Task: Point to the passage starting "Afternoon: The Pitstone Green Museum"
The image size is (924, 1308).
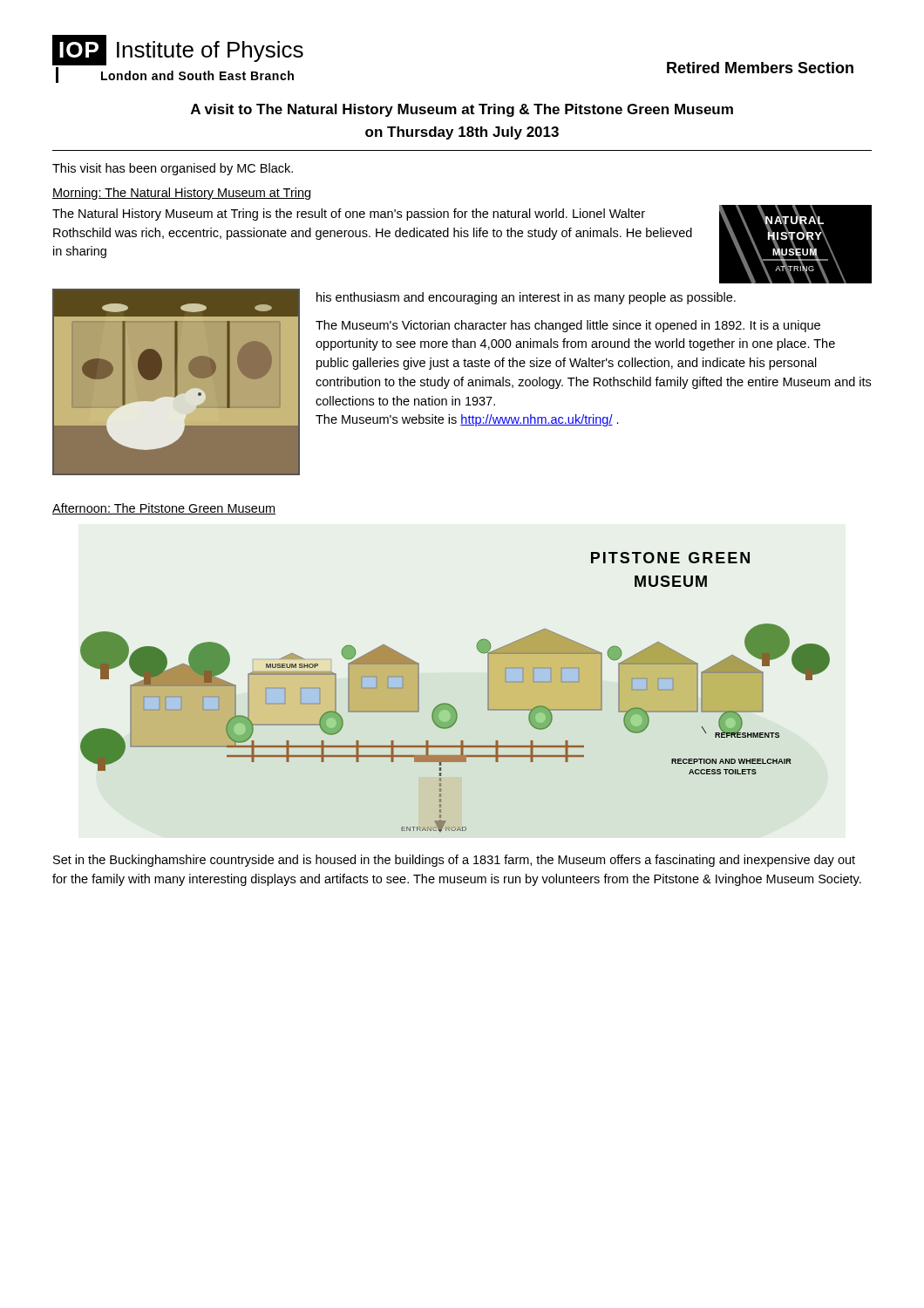Action: coord(164,508)
